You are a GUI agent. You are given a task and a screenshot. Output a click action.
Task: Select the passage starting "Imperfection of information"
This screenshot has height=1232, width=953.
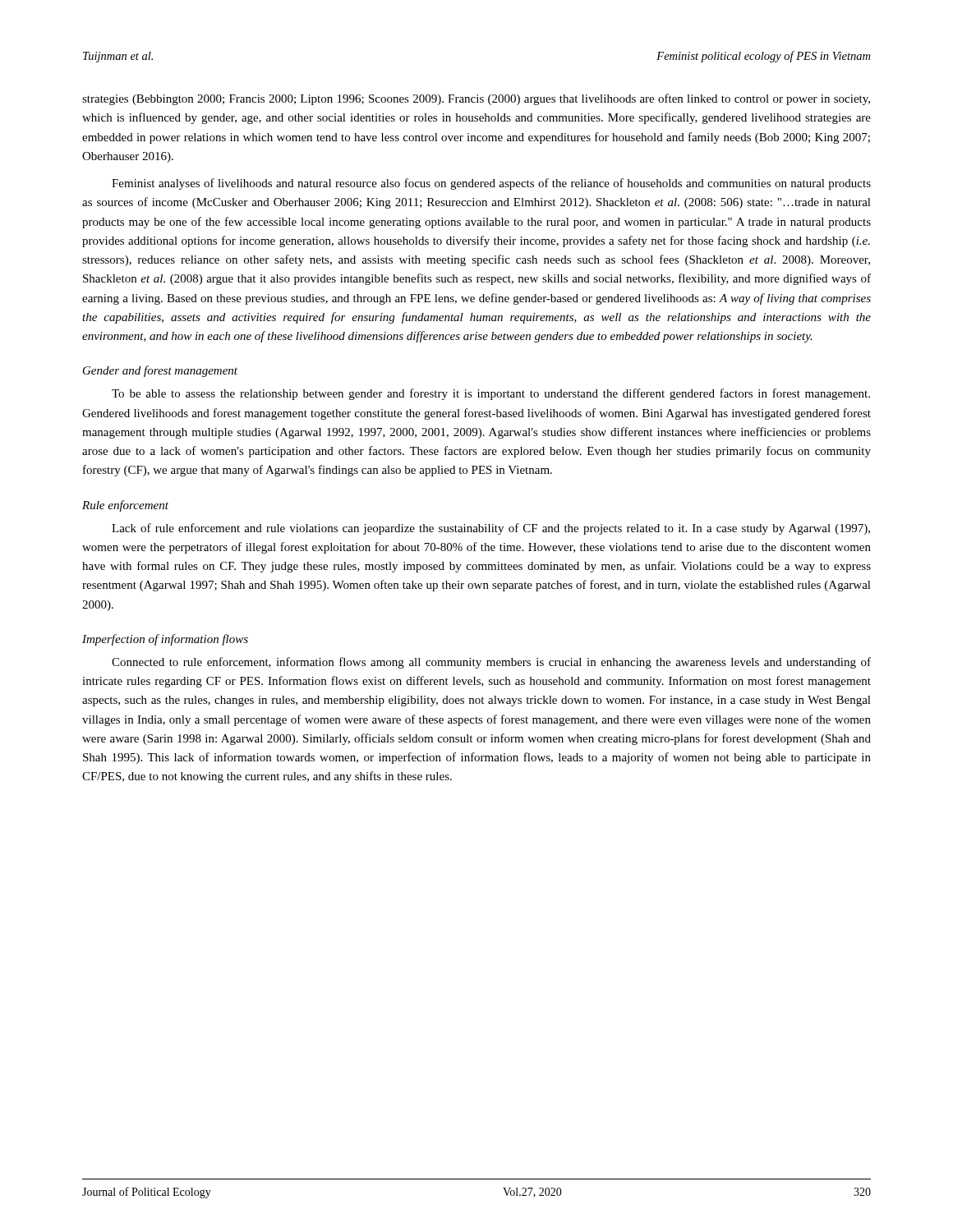point(165,639)
